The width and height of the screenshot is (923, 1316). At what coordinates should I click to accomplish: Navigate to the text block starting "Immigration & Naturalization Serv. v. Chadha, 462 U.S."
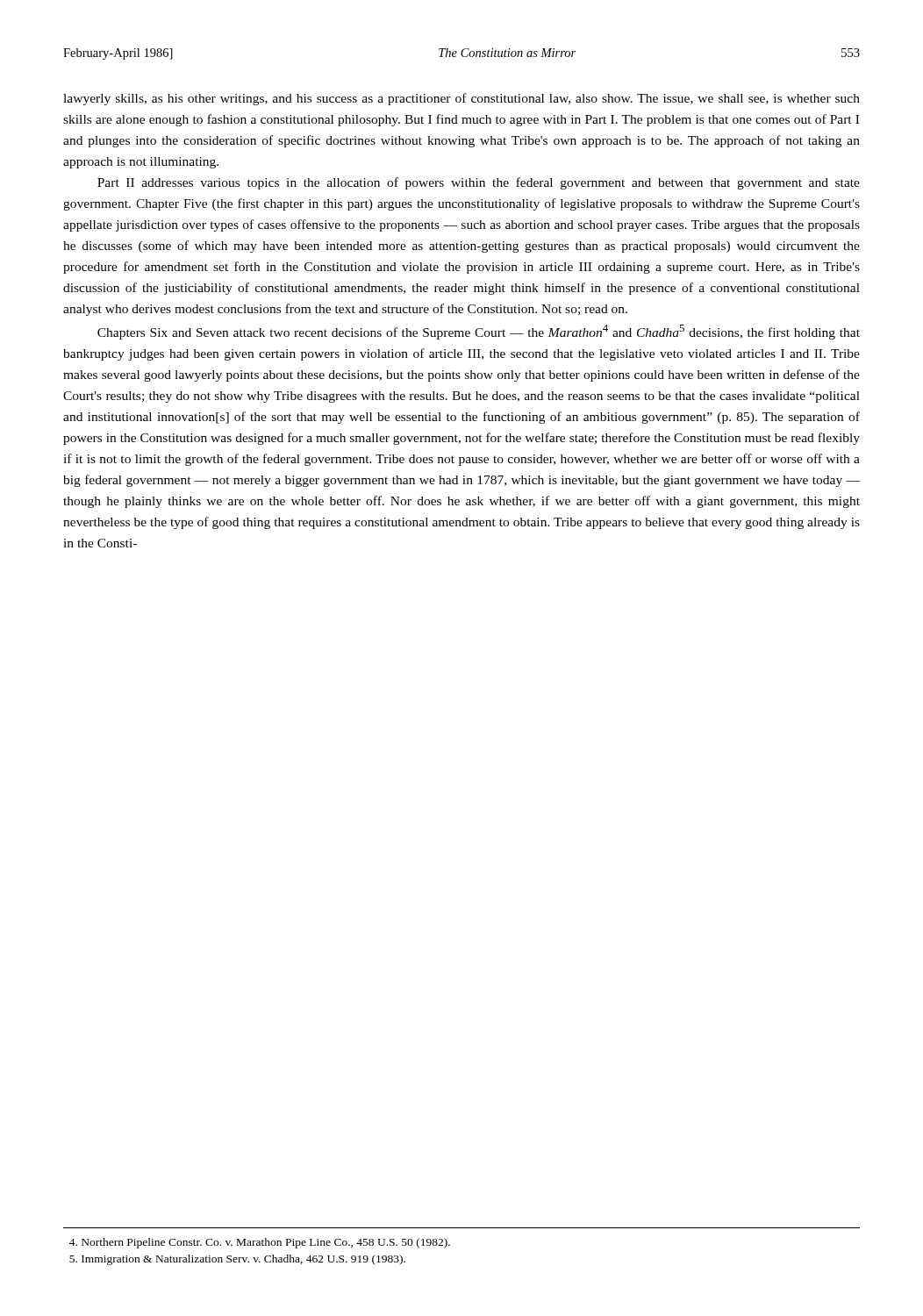click(237, 1260)
